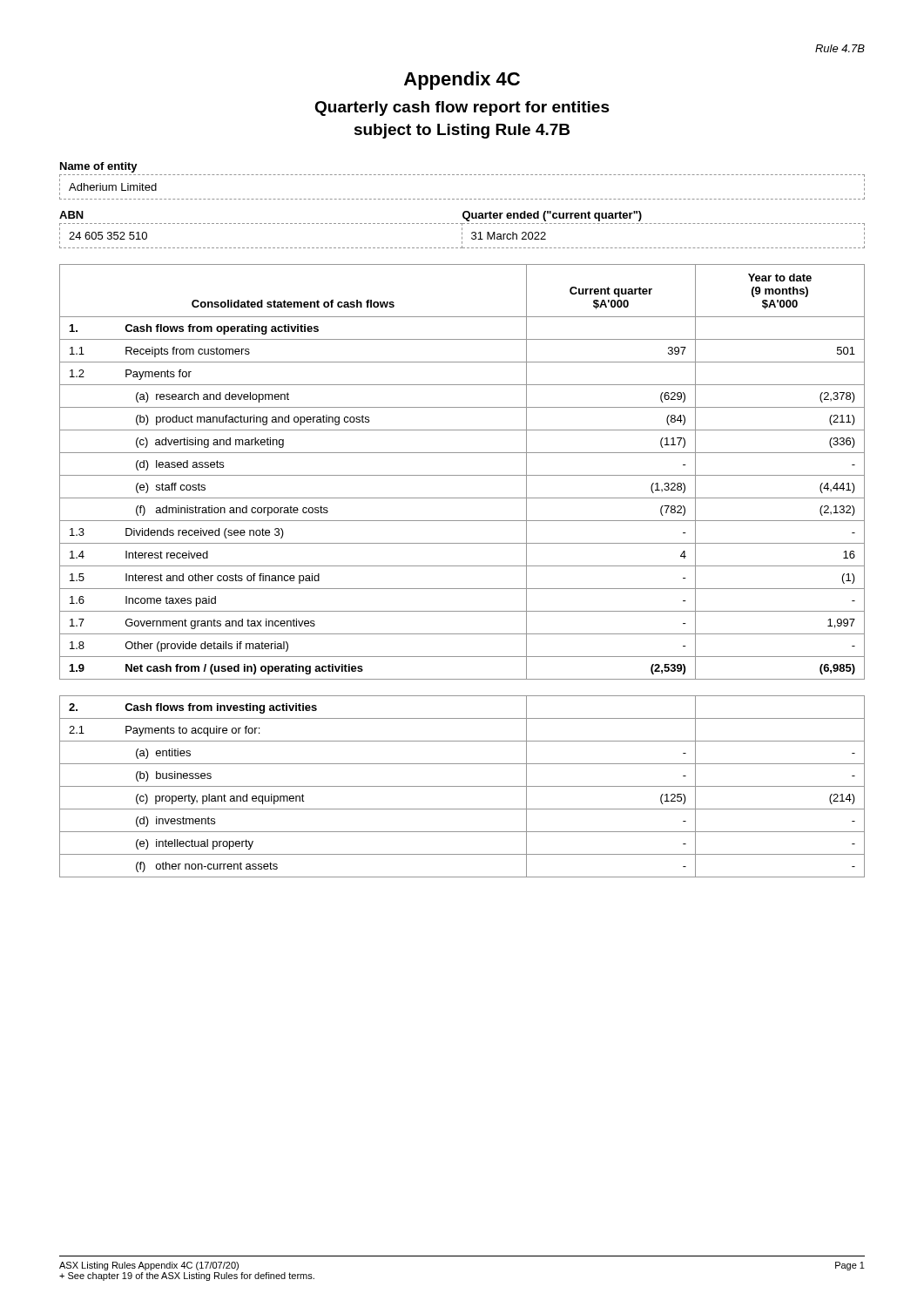Locate the title that says "Quarterly cash flow report"

coord(462,118)
